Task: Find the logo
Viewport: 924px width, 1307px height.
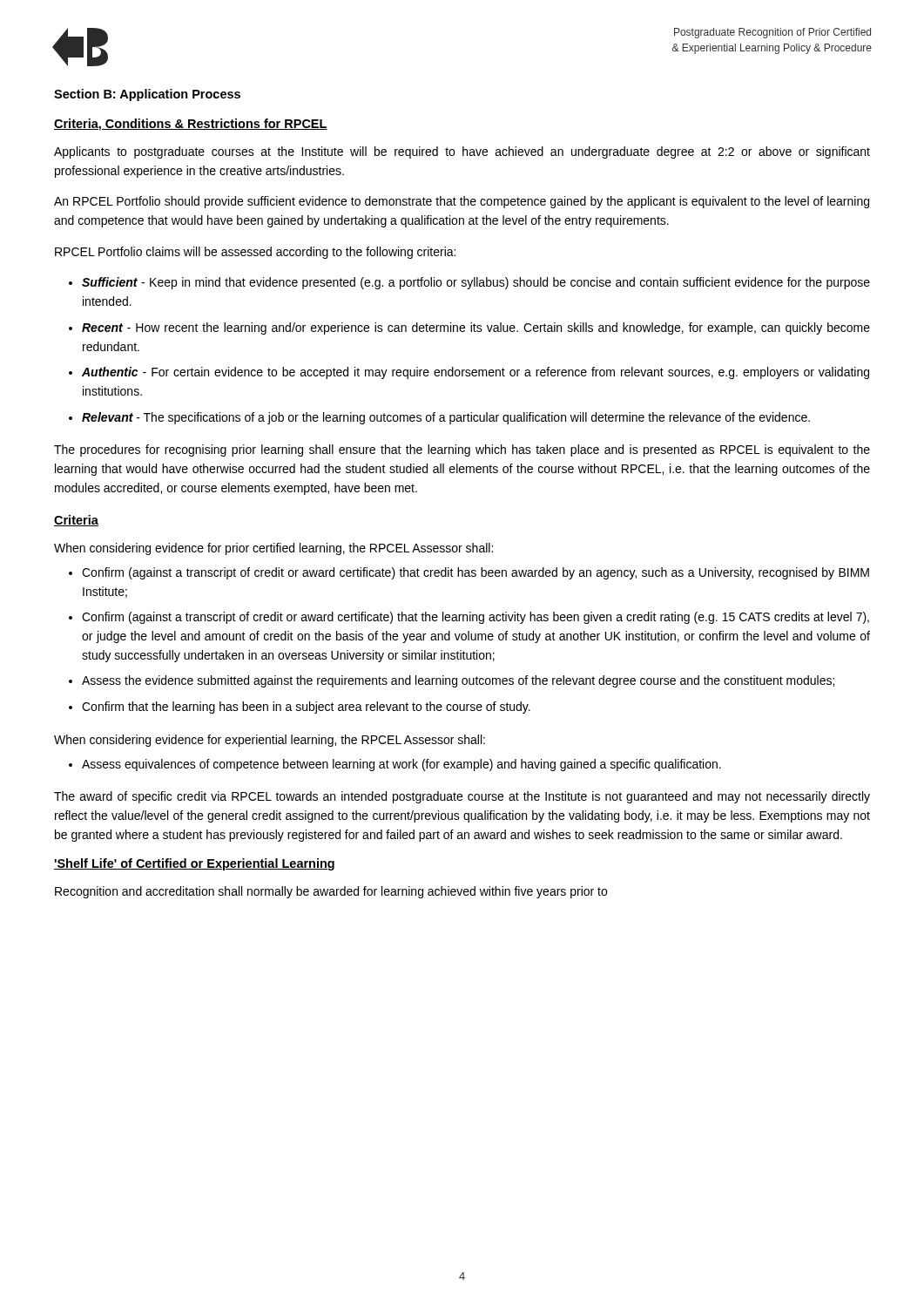Action: point(84,48)
